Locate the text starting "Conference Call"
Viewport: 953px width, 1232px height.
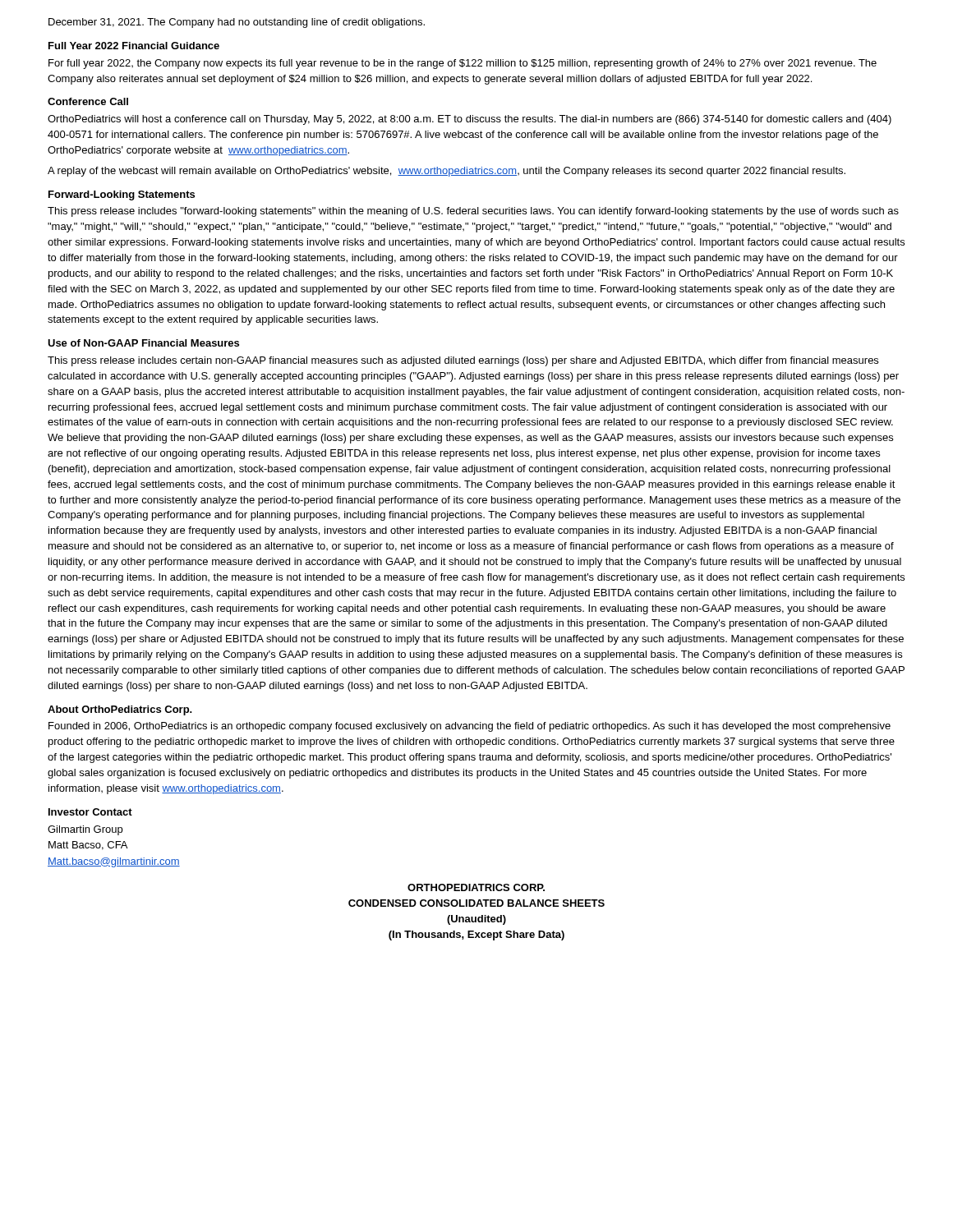point(88,102)
